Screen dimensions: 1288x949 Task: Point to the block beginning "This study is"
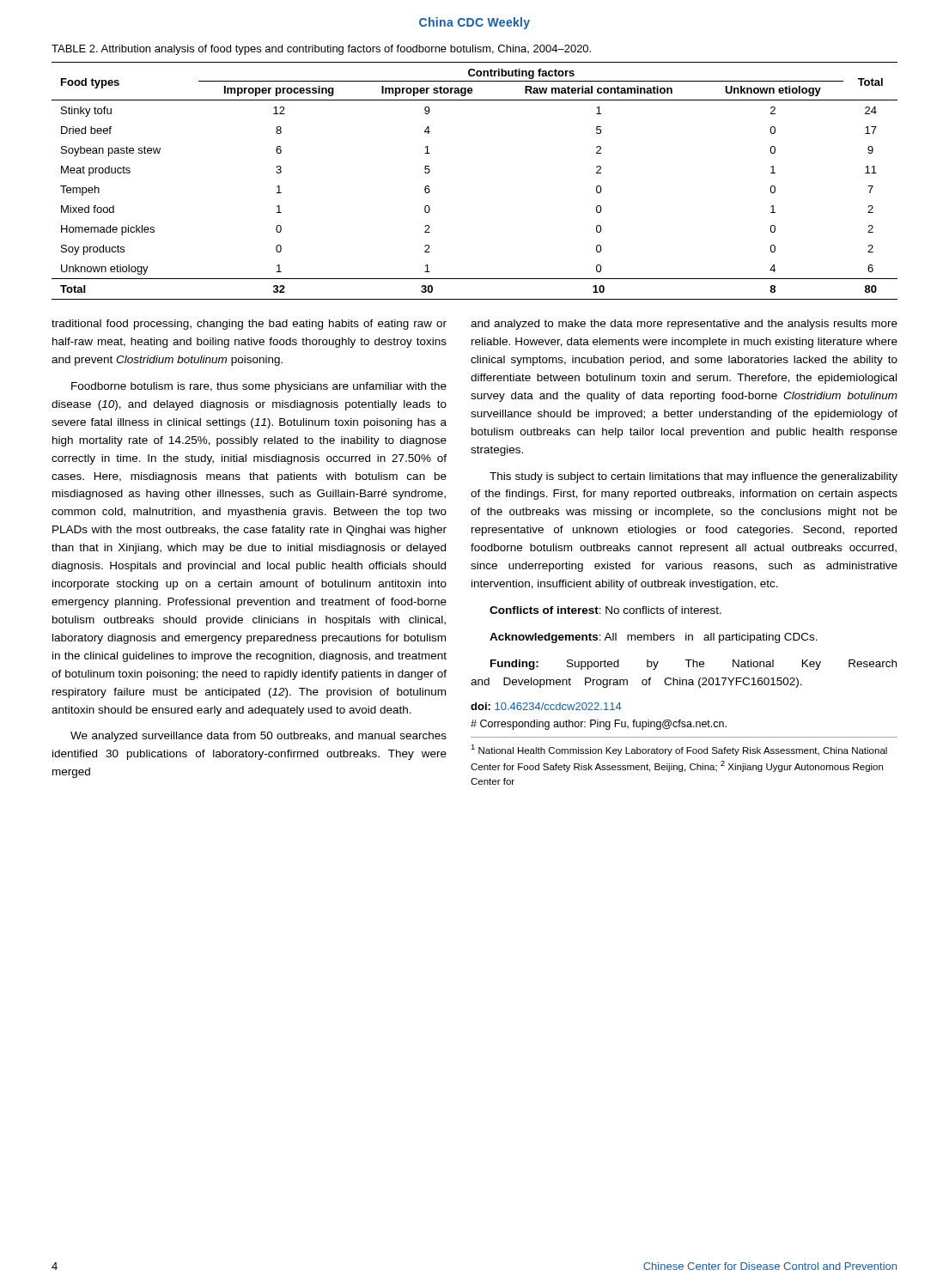click(684, 530)
